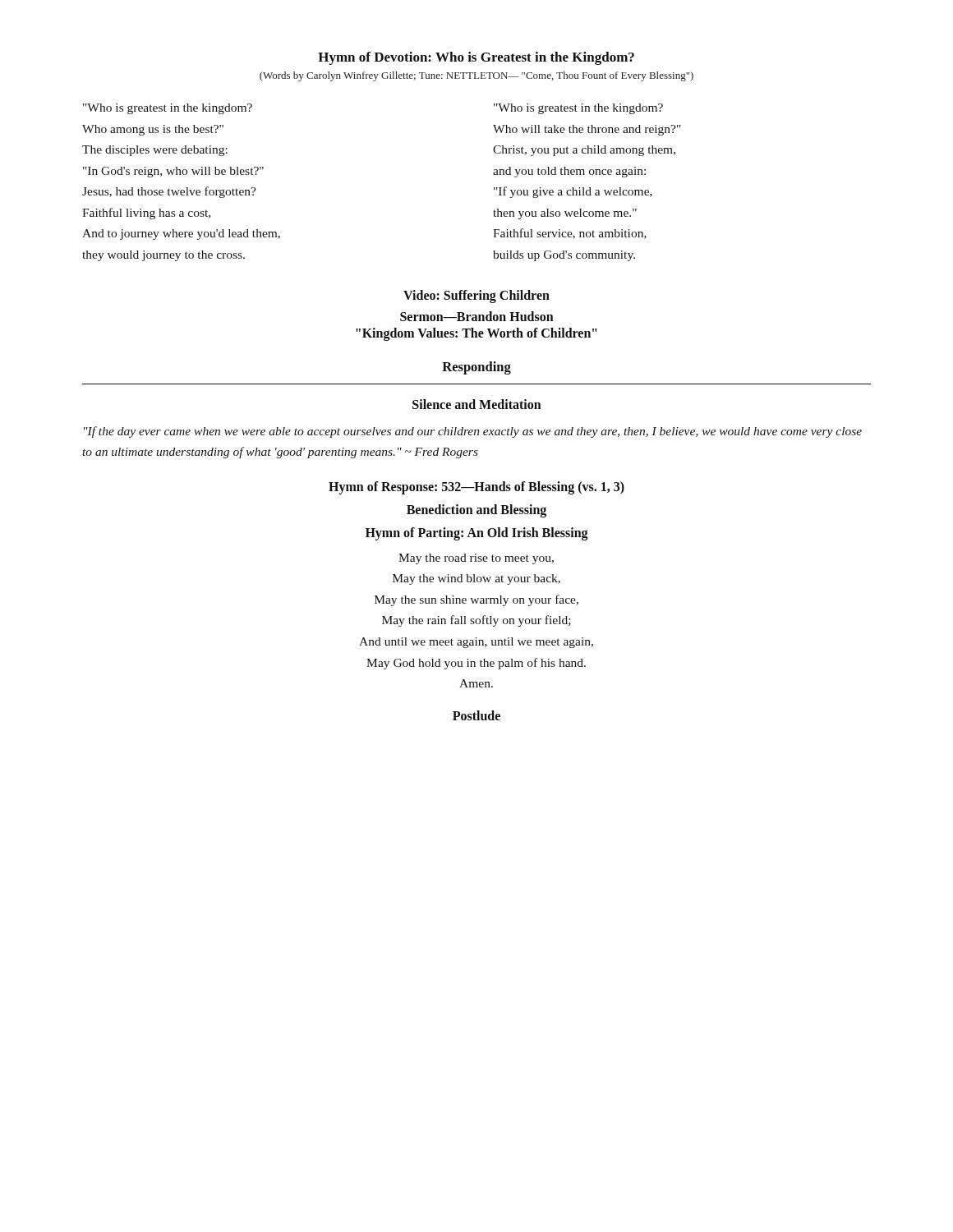This screenshot has height=1232, width=953.
Task: Find the caption that says "(Words by Carolyn Winfrey Gillette; Tune: NETTLETON—"
Action: [476, 75]
